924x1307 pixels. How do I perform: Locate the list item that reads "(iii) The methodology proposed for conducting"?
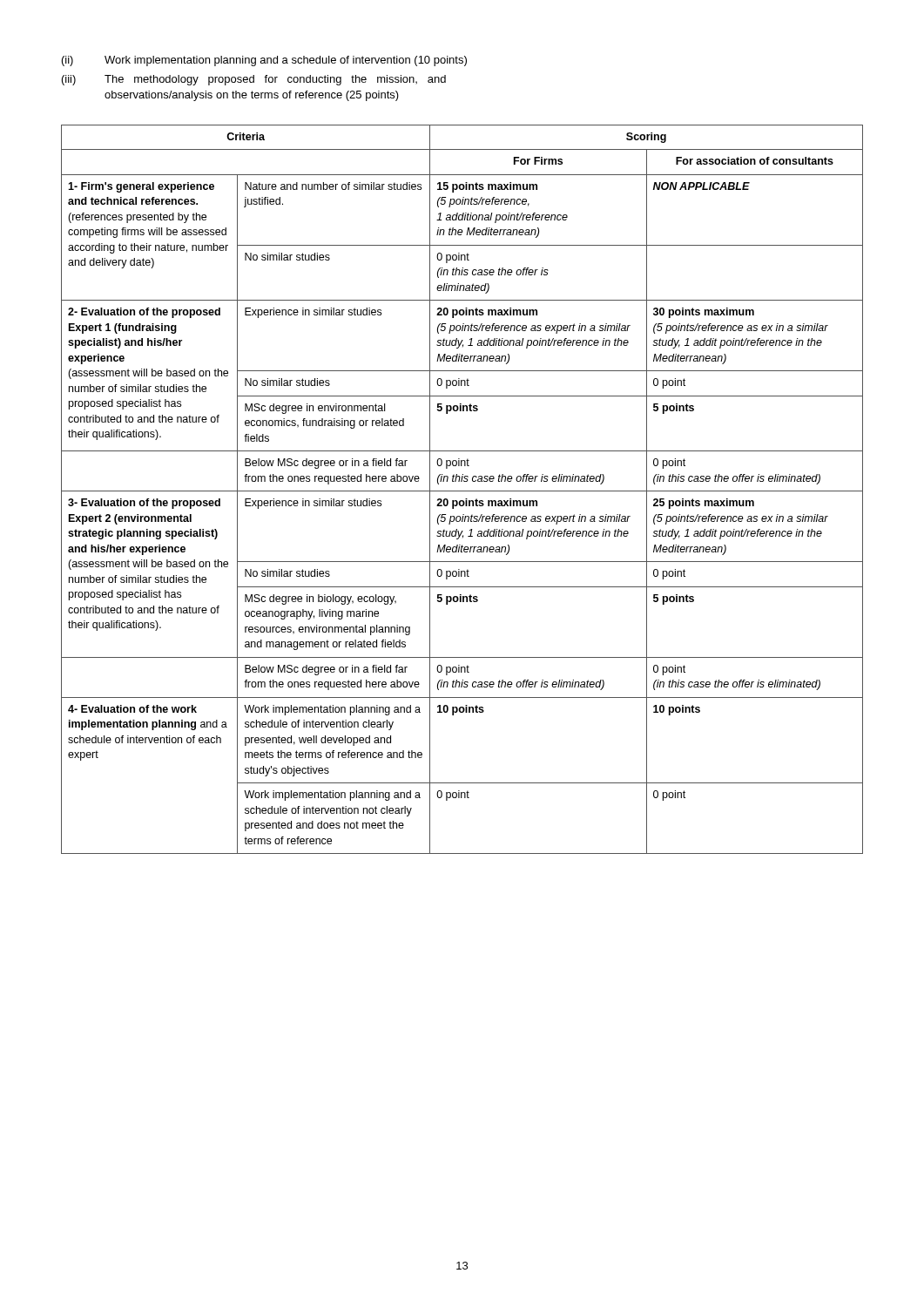[254, 80]
